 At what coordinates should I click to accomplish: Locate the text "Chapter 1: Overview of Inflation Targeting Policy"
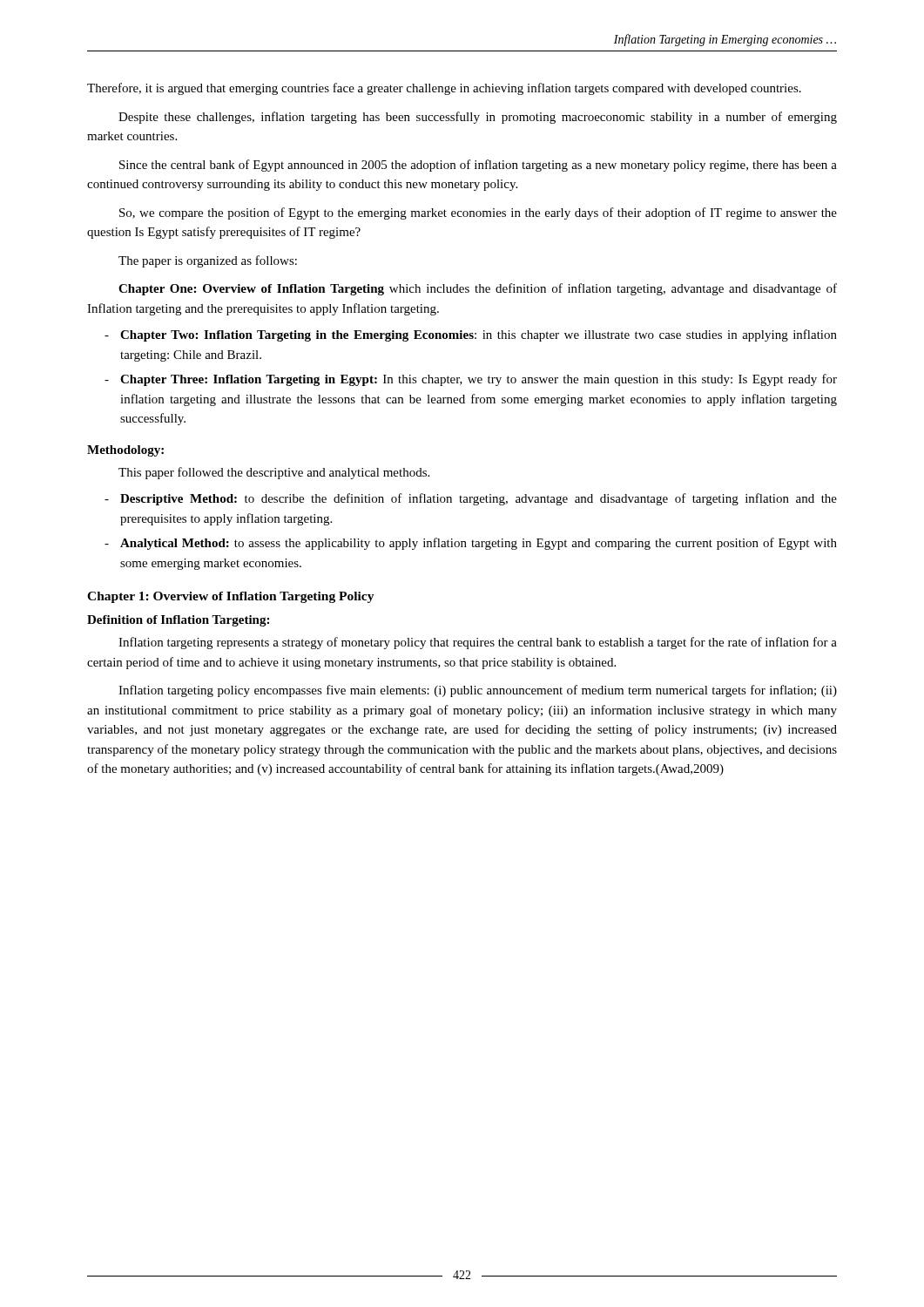(x=231, y=596)
